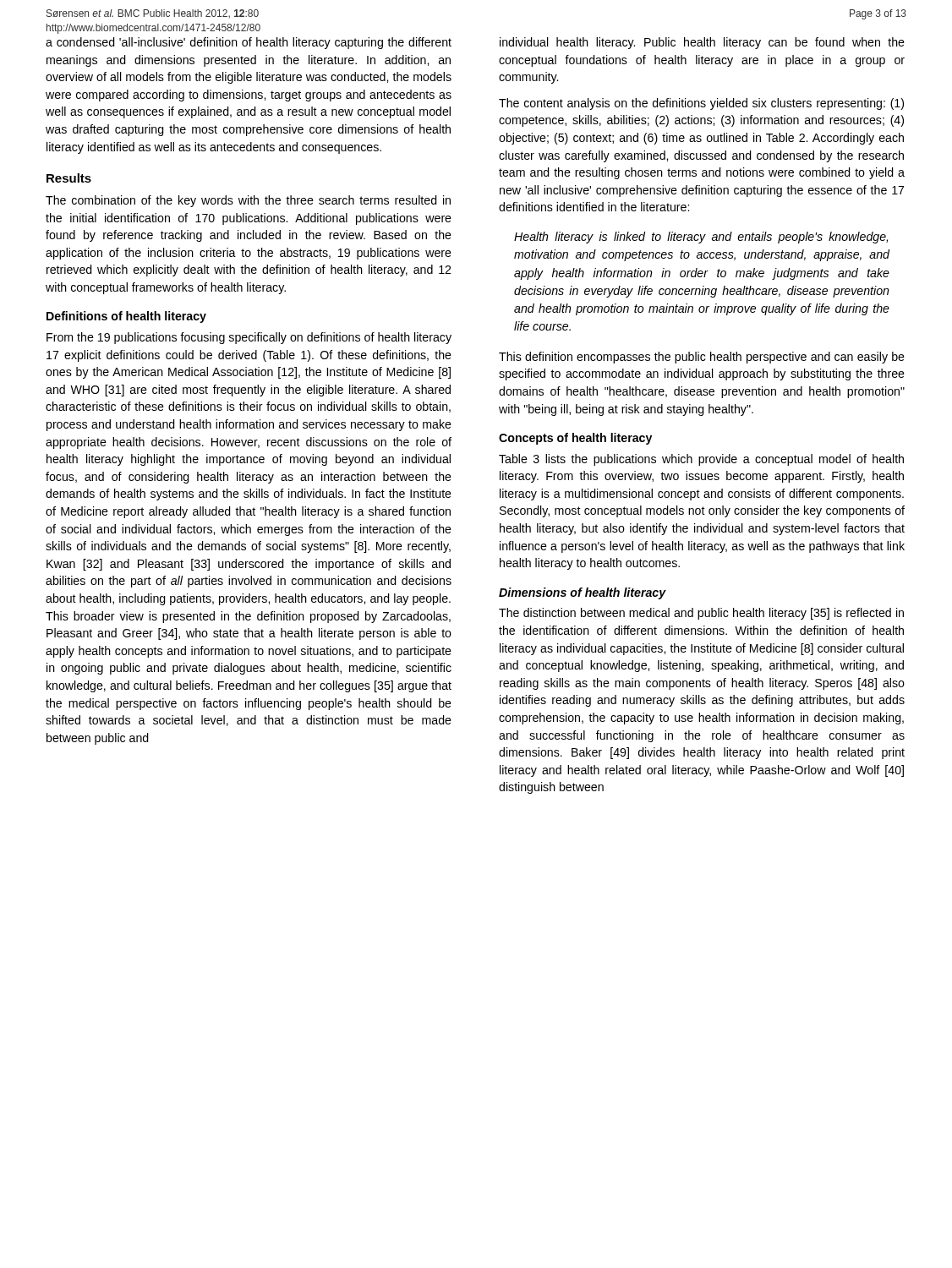
Task: Locate the text block containing "The distinction between medical and public"
Action: click(x=702, y=701)
